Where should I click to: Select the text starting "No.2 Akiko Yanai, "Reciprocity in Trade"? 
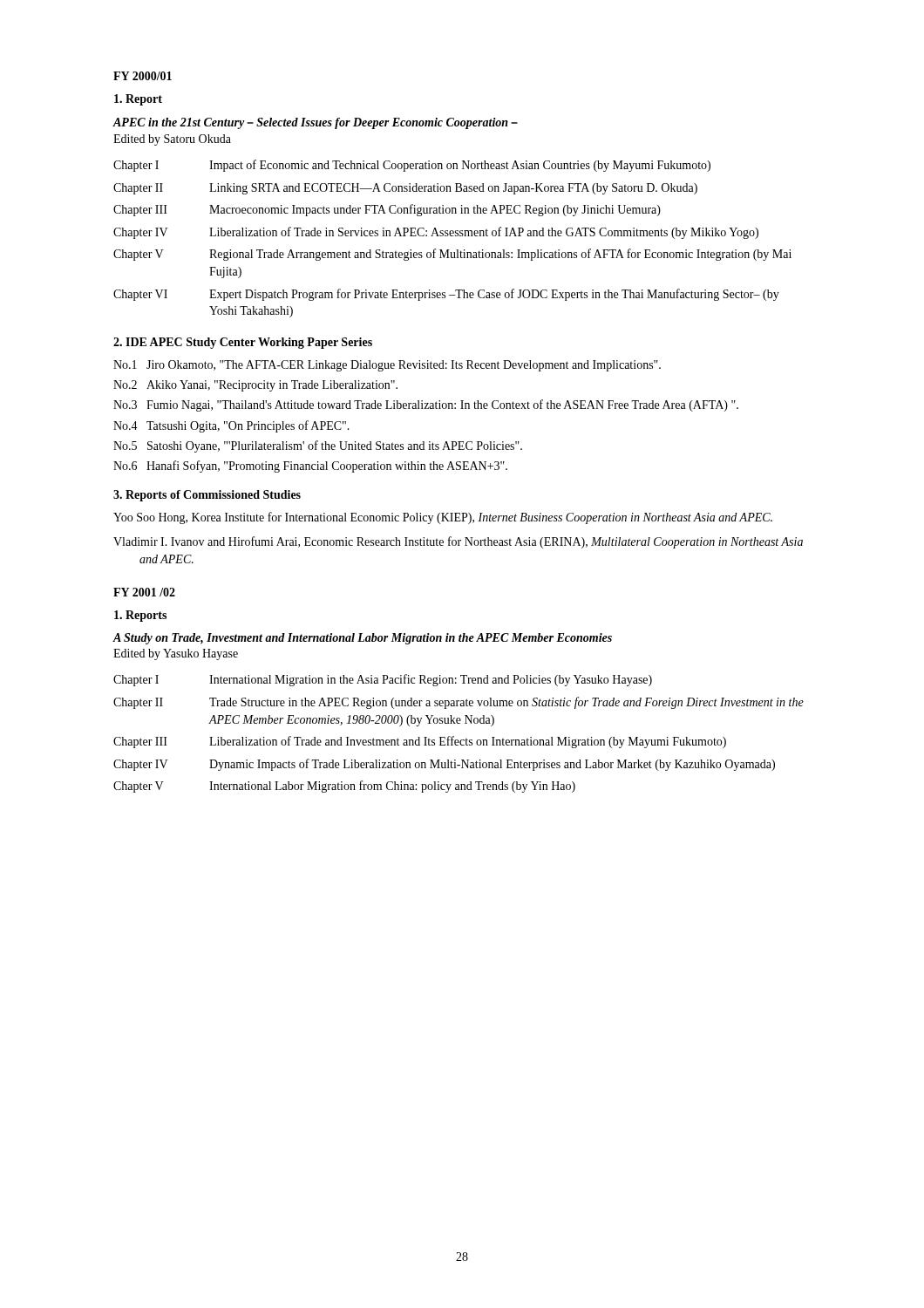click(x=255, y=386)
